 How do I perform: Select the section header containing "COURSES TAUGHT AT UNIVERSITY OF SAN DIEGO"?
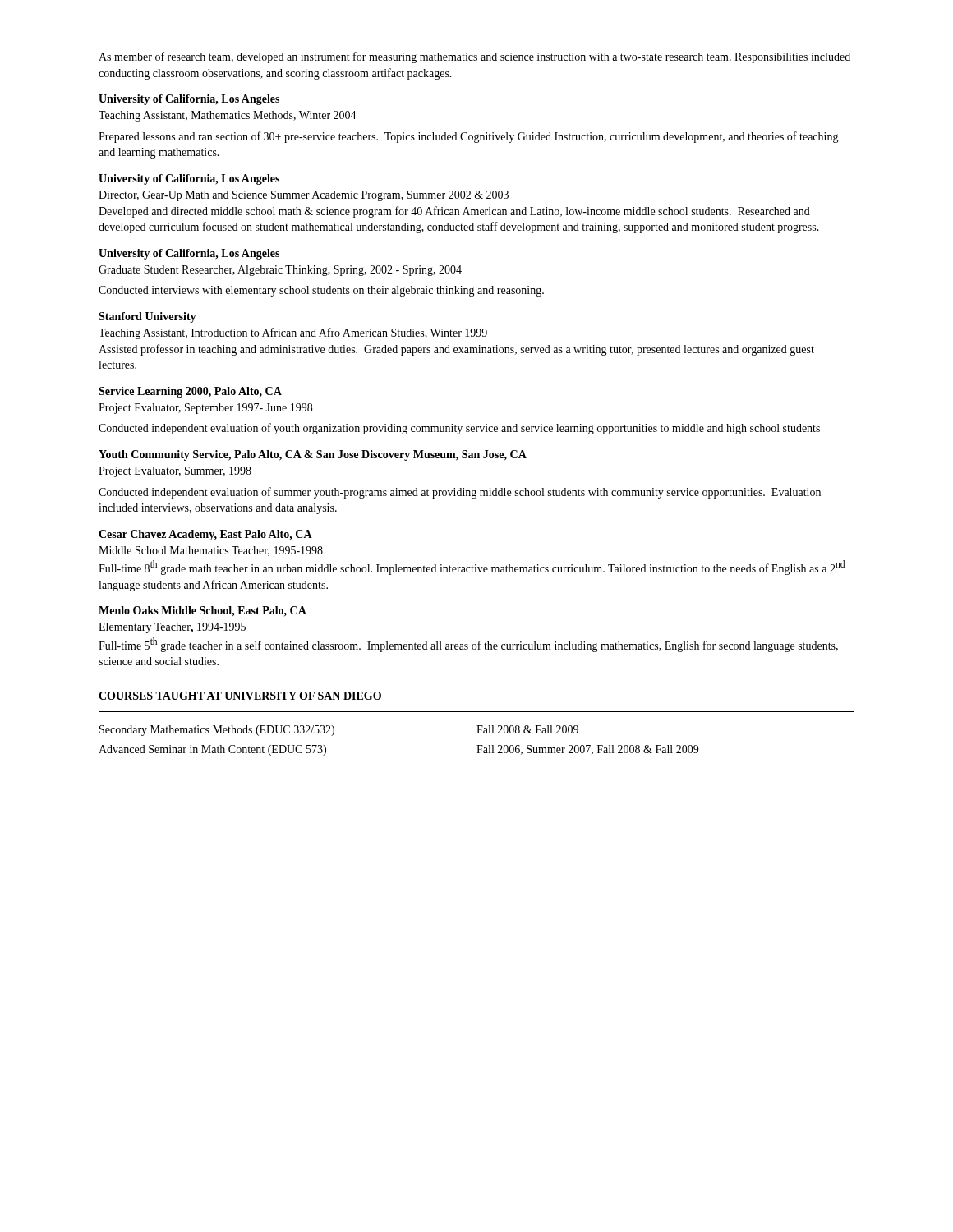click(240, 696)
